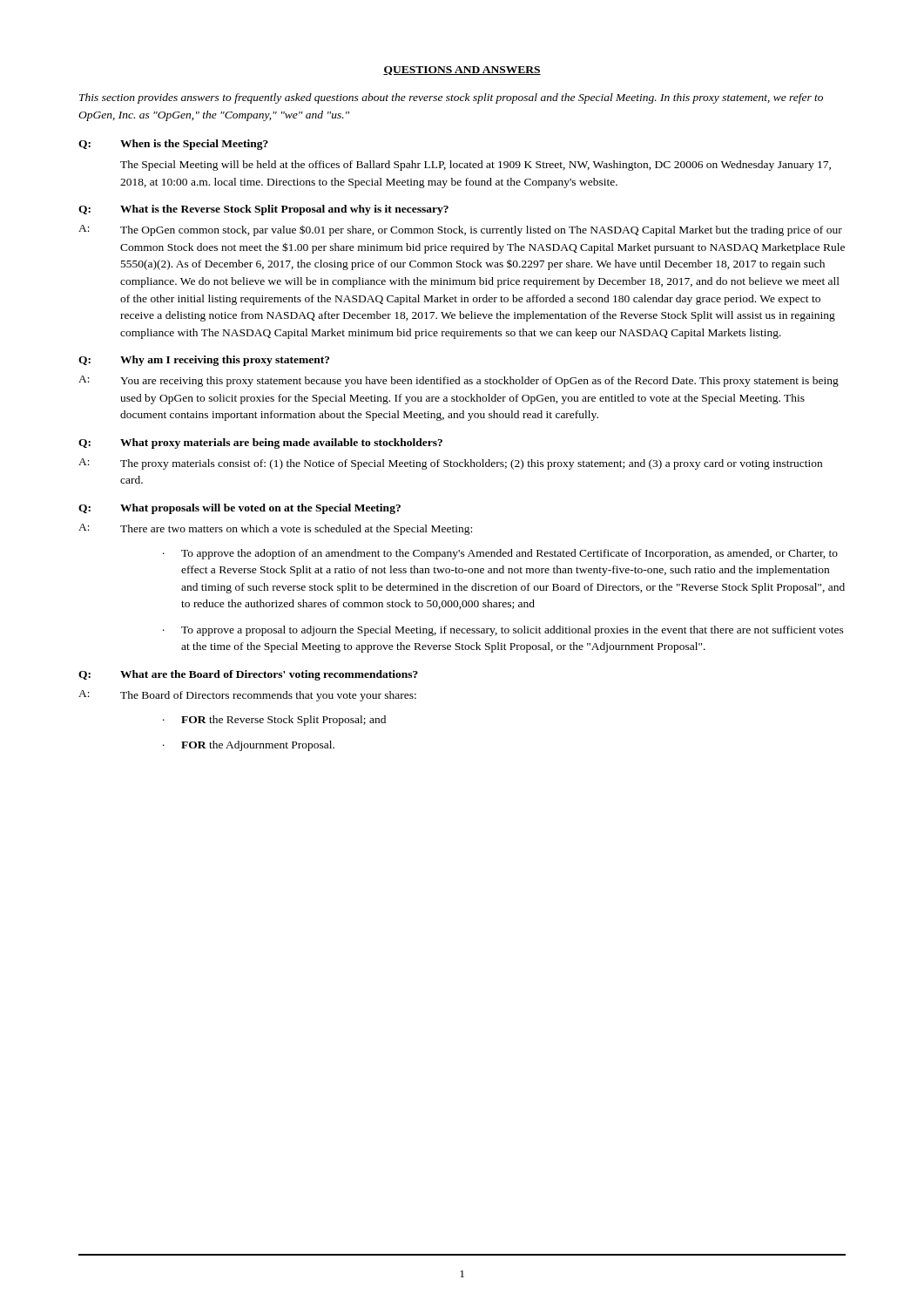Screen dimensions: 1307x924
Task: Navigate to the block starting "Q: Why am I receiving this proxy"
Action: tap(204, 360)
